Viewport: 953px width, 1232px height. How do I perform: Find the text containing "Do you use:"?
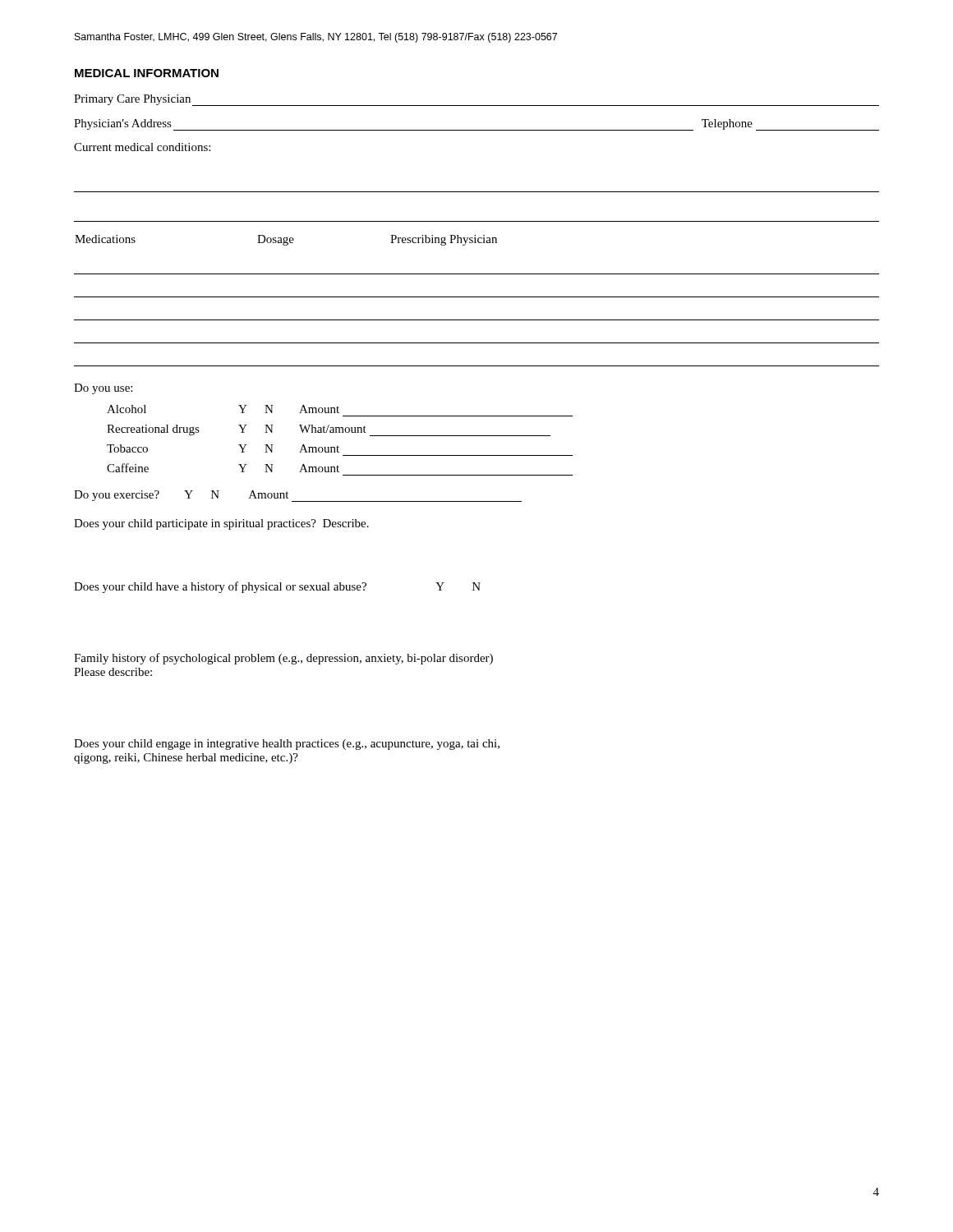coord(104,388)
